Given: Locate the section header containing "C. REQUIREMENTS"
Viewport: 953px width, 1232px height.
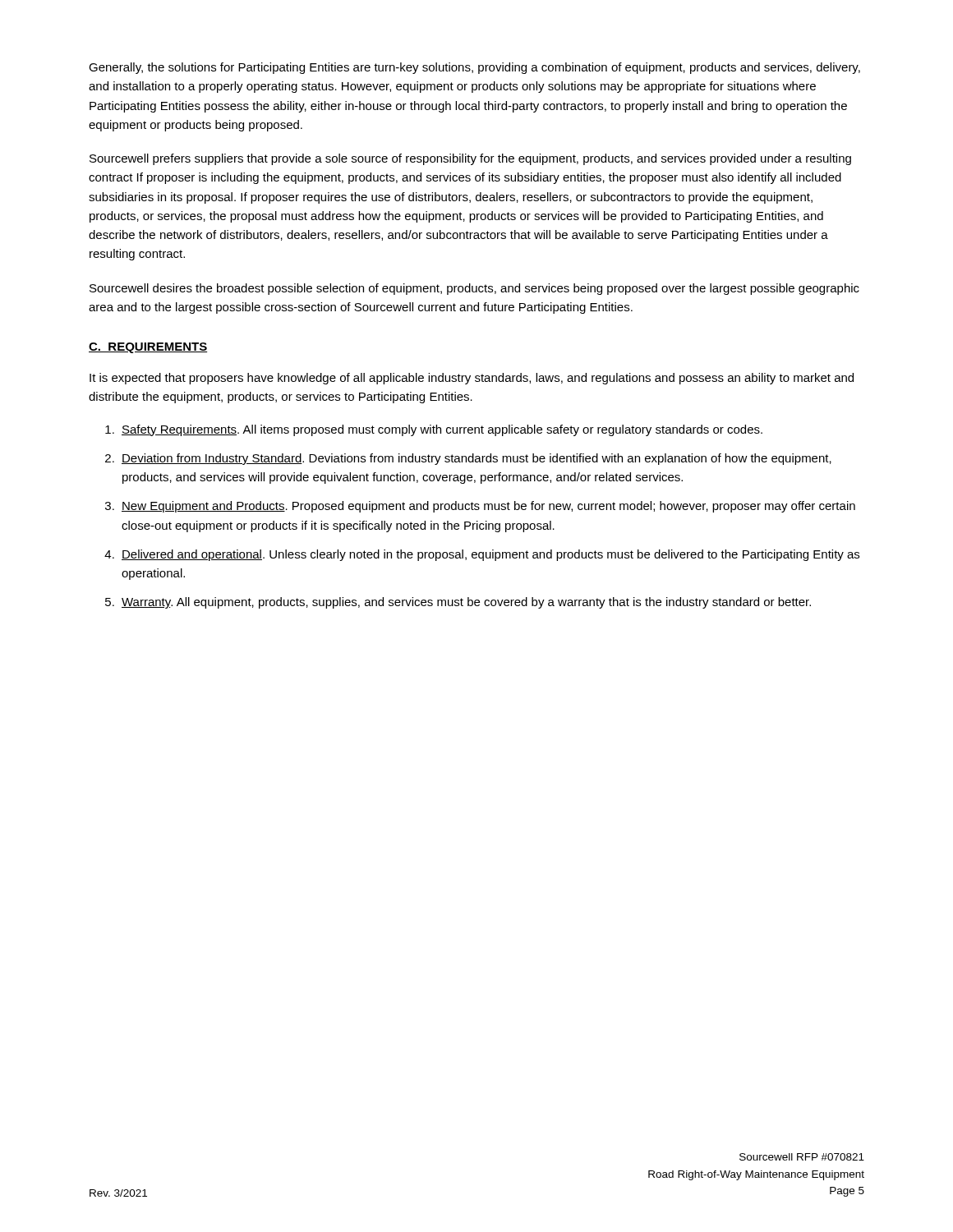Looking at the screenshot, I should pos(148,346).
